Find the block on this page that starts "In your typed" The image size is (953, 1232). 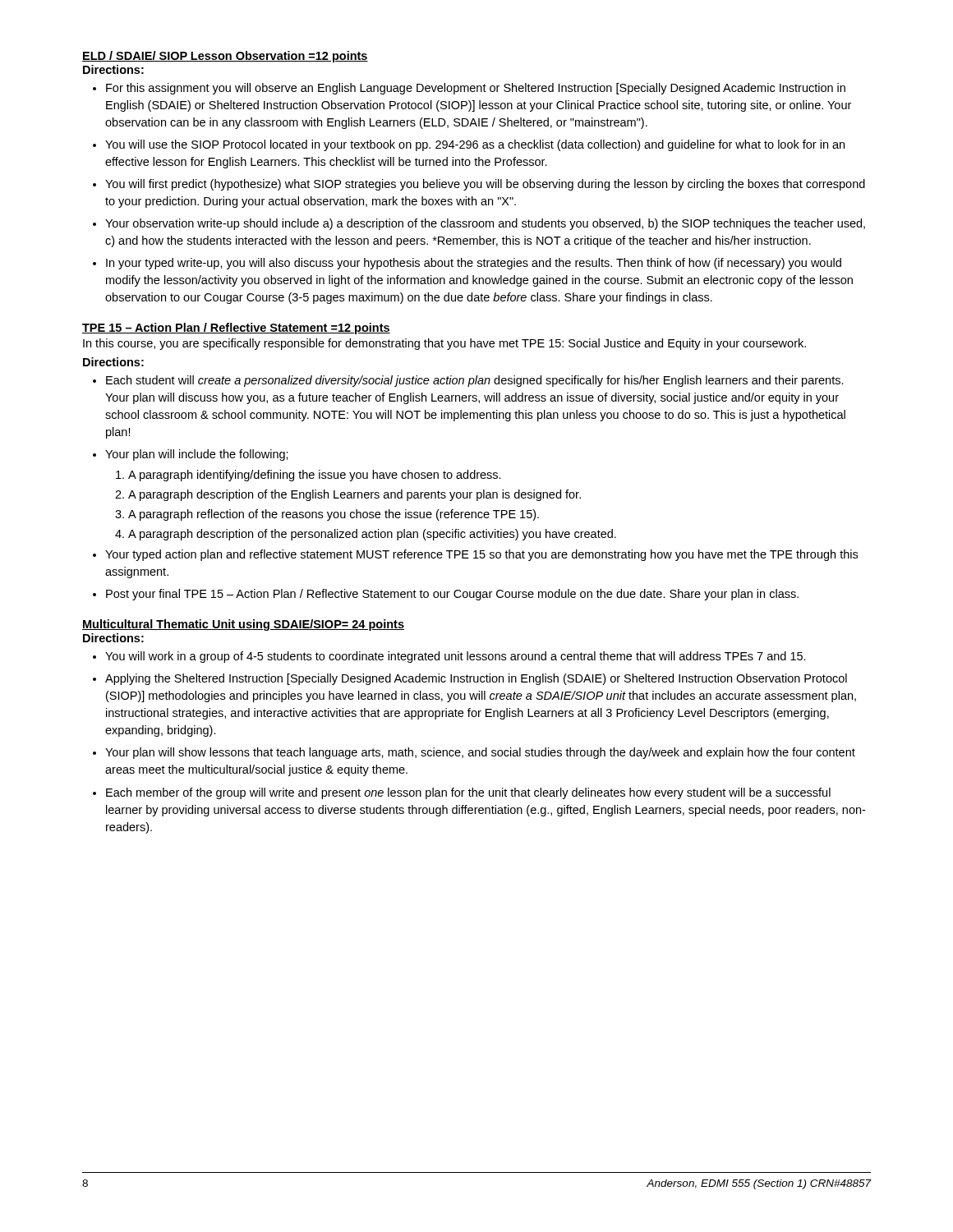(479, 280)
